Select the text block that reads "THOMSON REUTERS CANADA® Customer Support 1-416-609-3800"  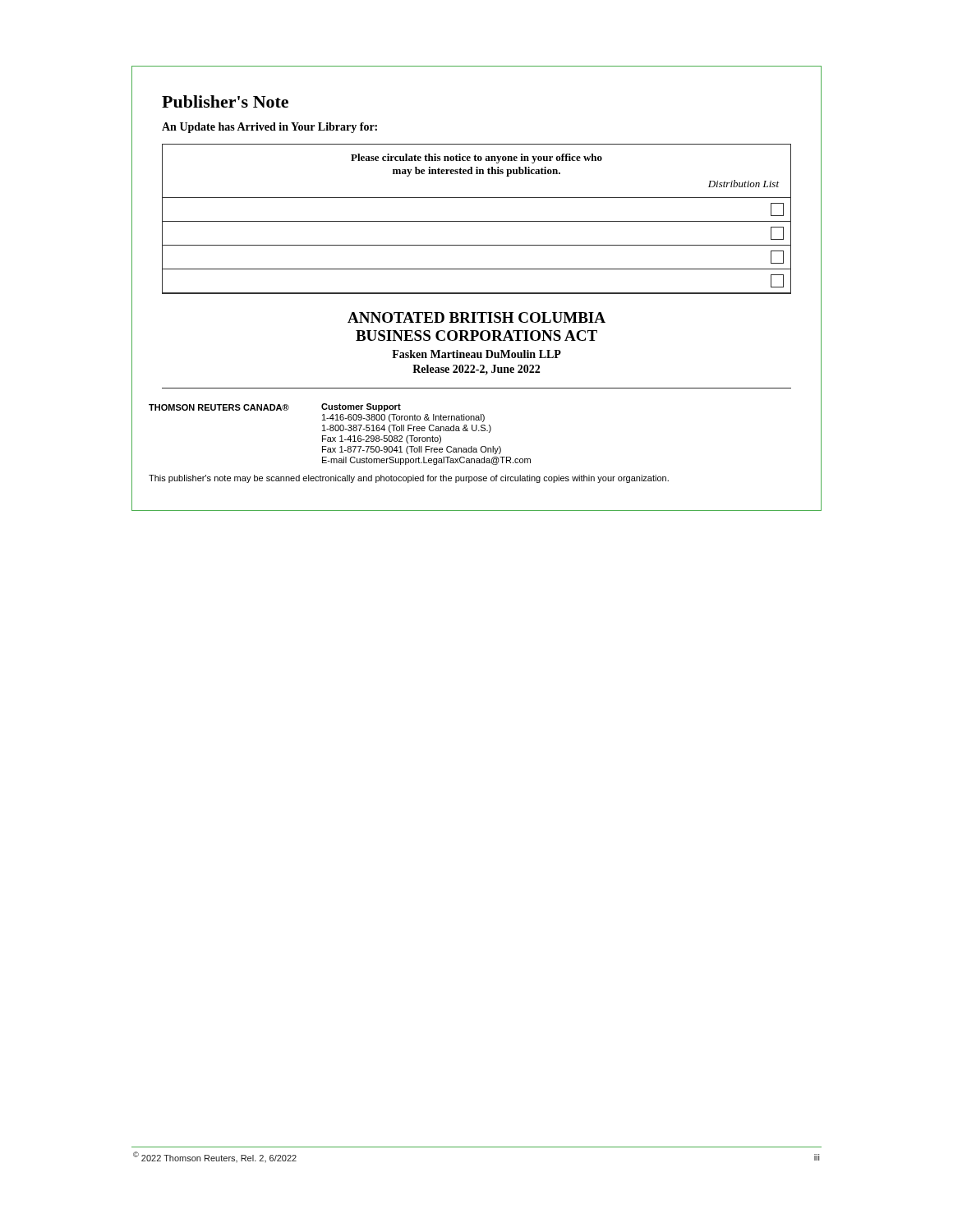(476, 434)
